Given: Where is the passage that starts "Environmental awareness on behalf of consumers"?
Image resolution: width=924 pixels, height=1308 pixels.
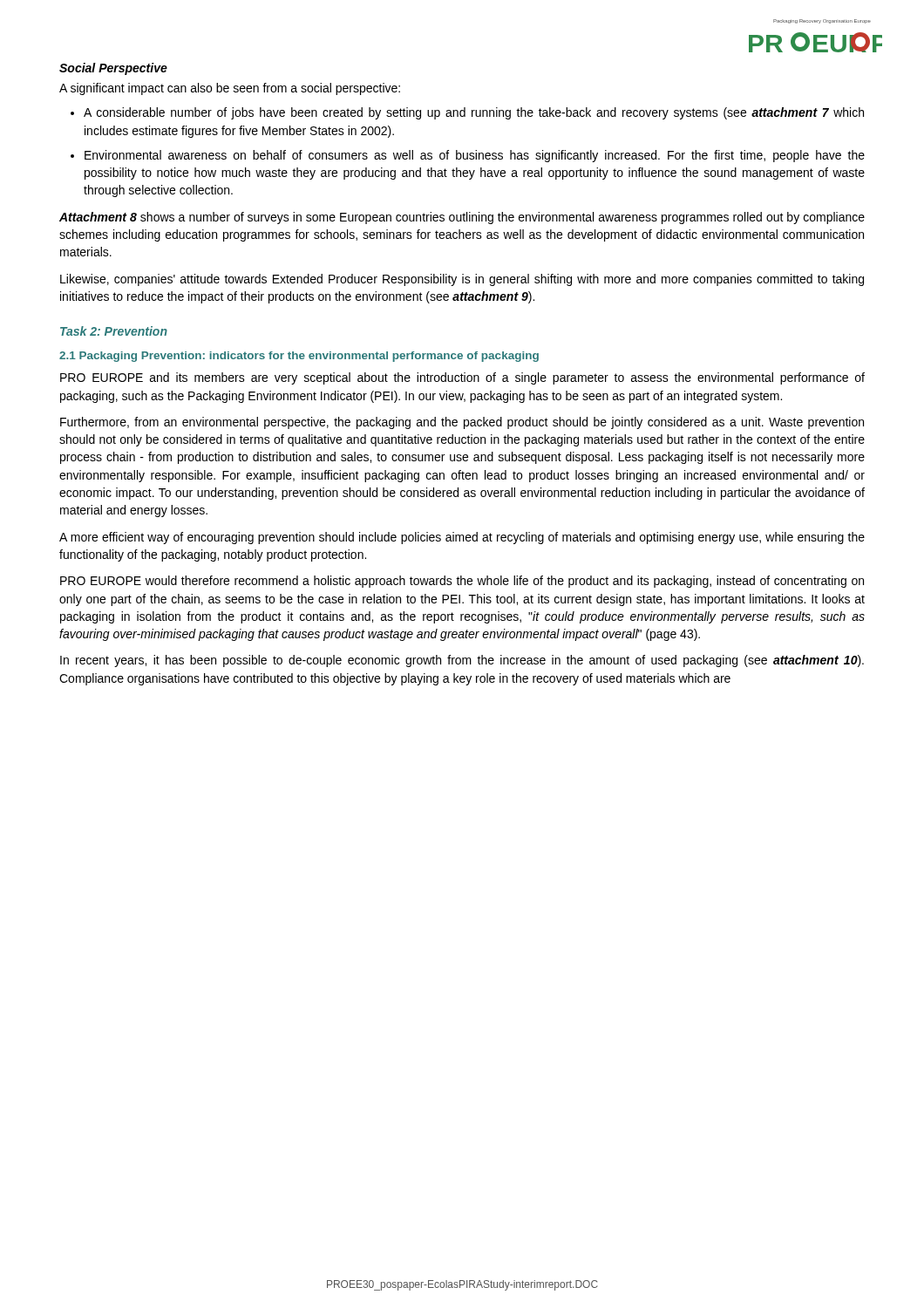Looking at the screenshot, I should [x=474, y=173].
